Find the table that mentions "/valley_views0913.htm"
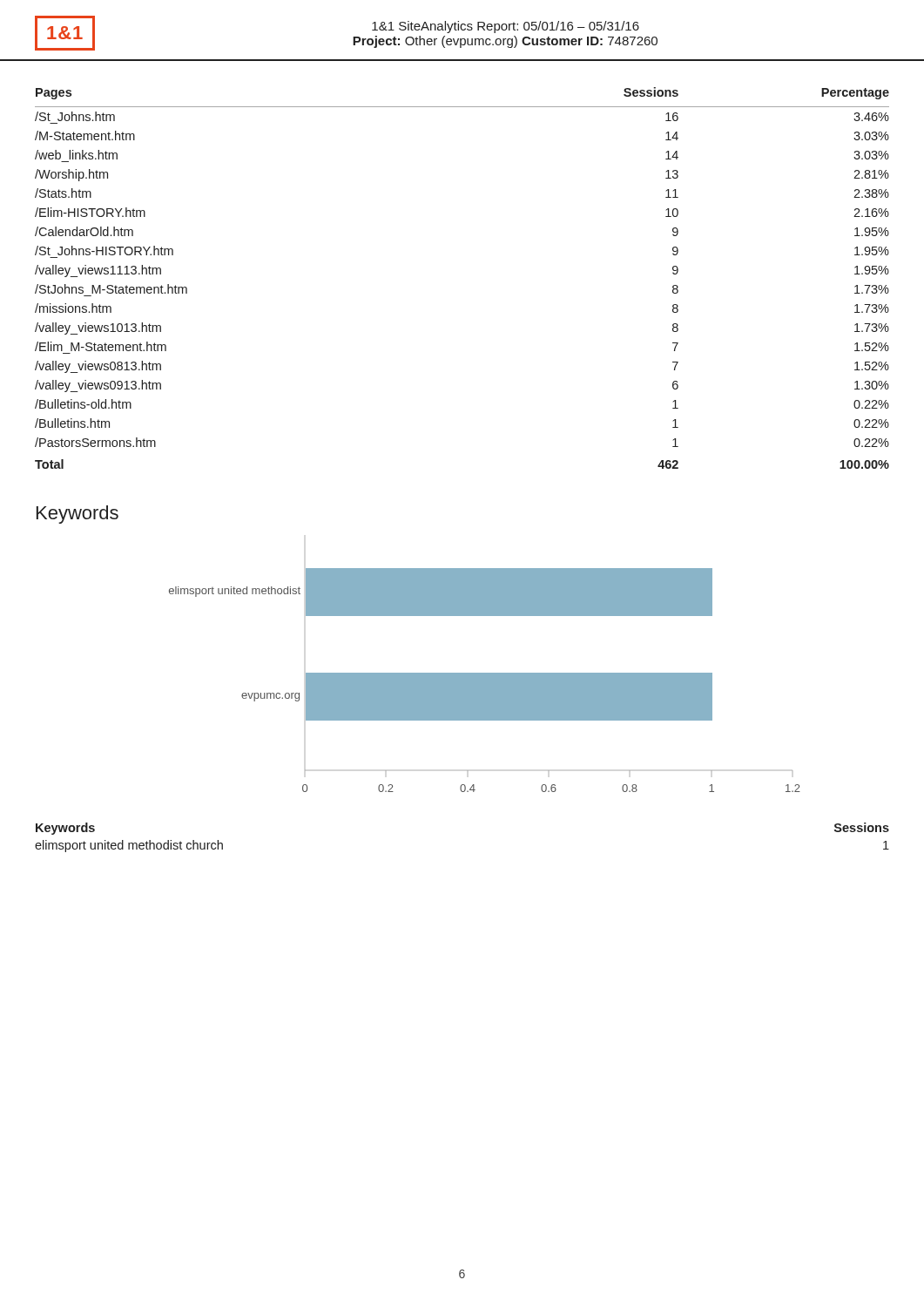Viewport: 924px width, 1307px height. (462, 268)
